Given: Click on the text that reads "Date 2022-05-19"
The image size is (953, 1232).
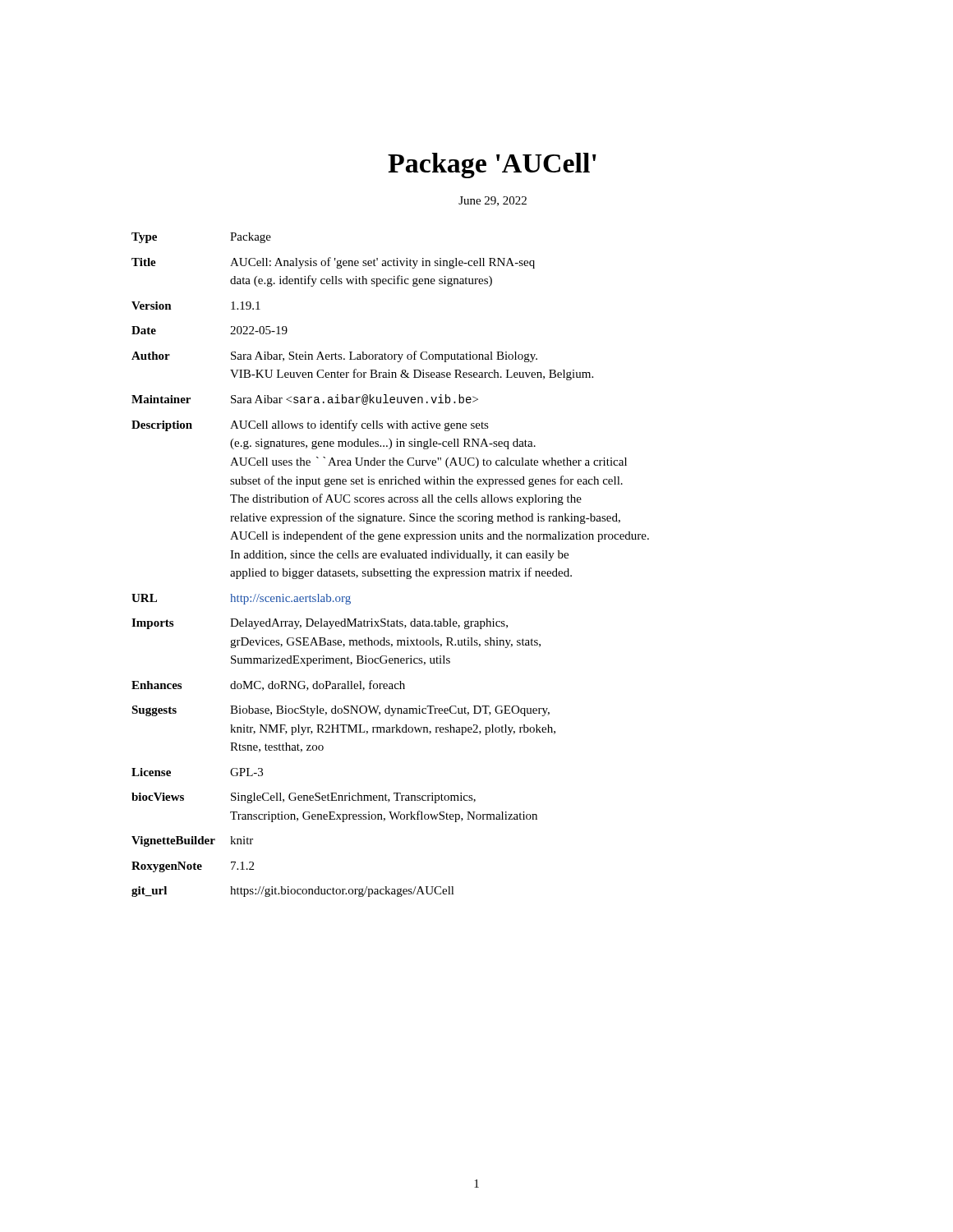Looking at the screenshot, I should pos(148,330).
